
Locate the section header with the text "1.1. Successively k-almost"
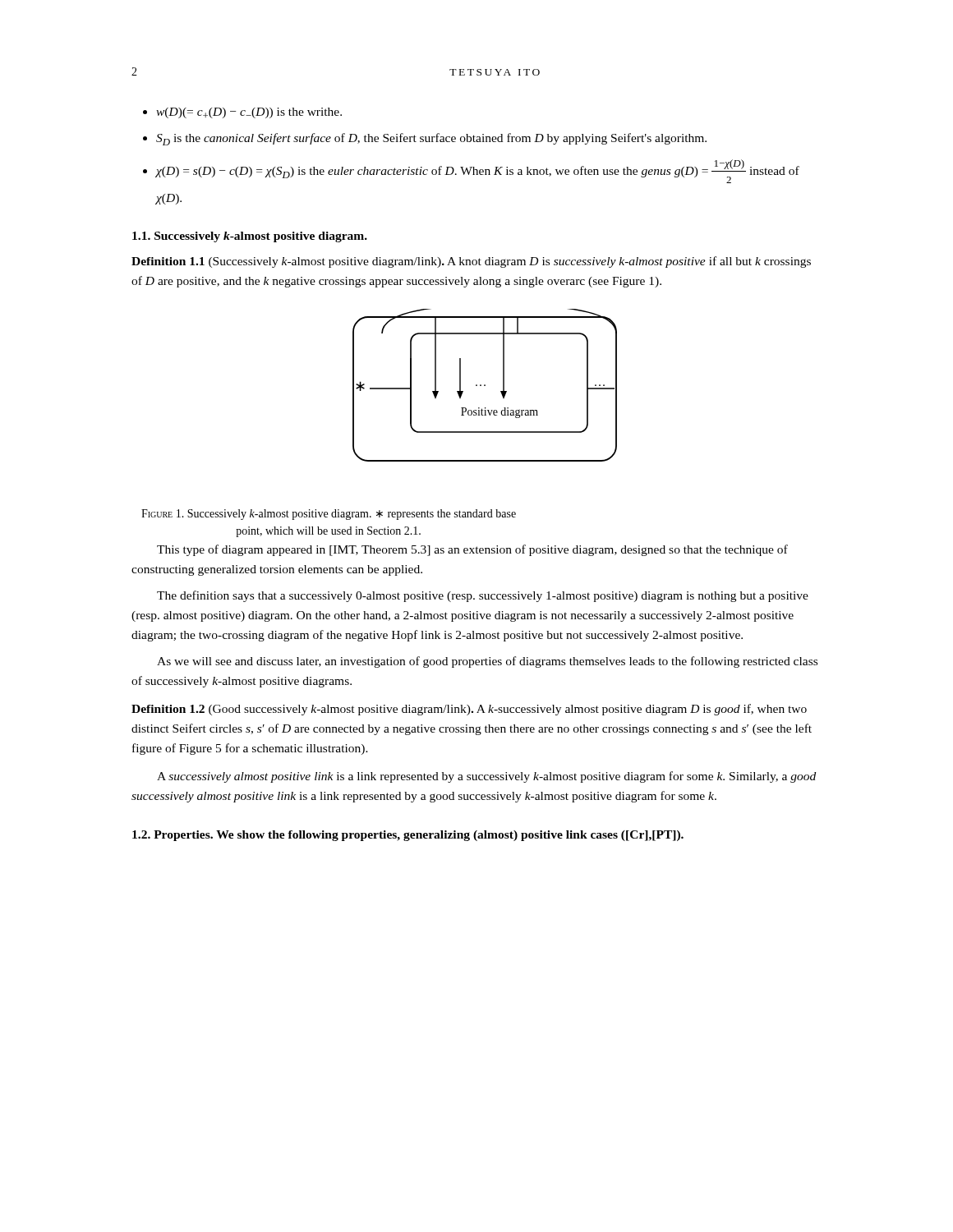tap(249, 235)
